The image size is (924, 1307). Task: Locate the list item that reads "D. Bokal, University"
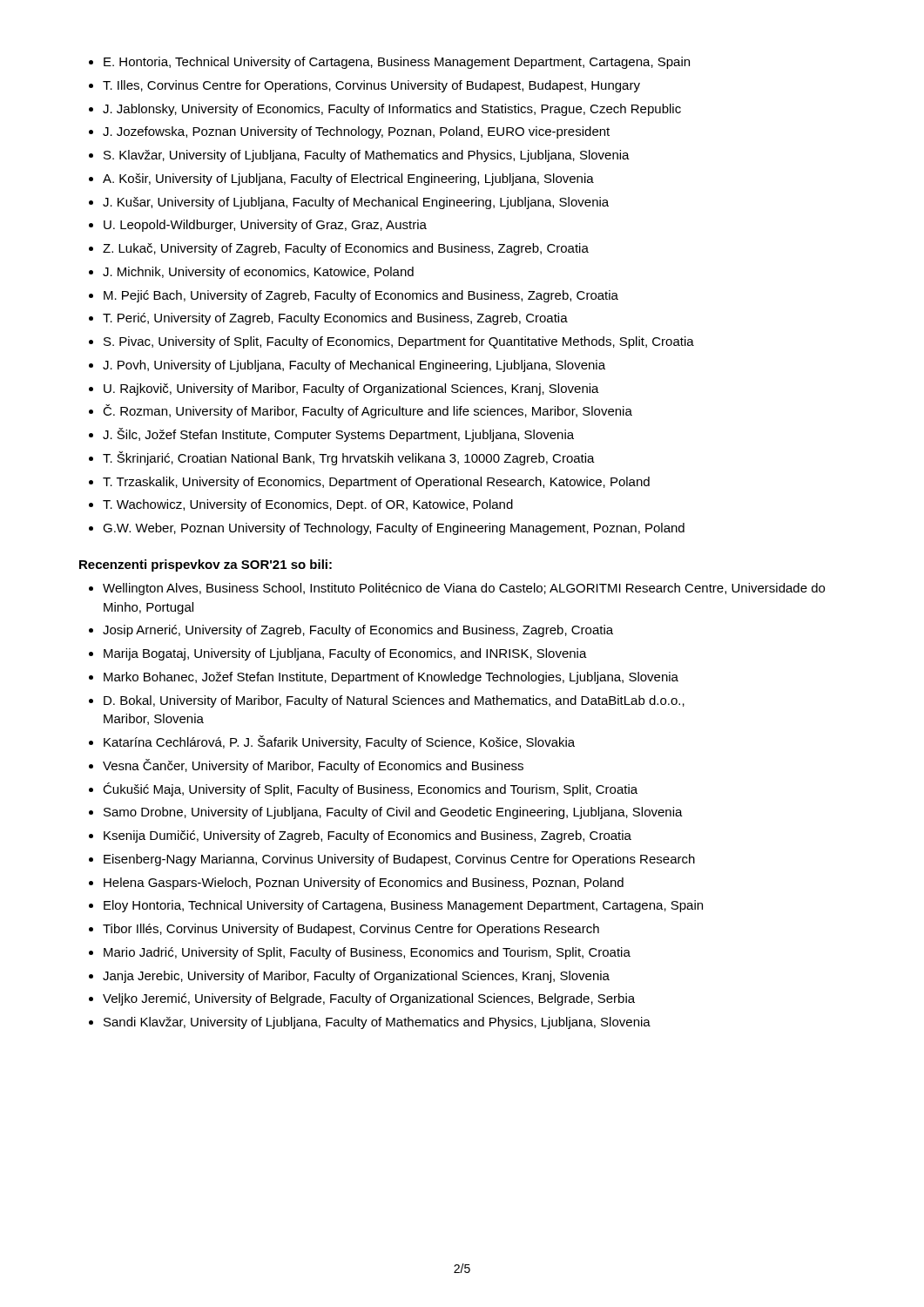(474, 709)
